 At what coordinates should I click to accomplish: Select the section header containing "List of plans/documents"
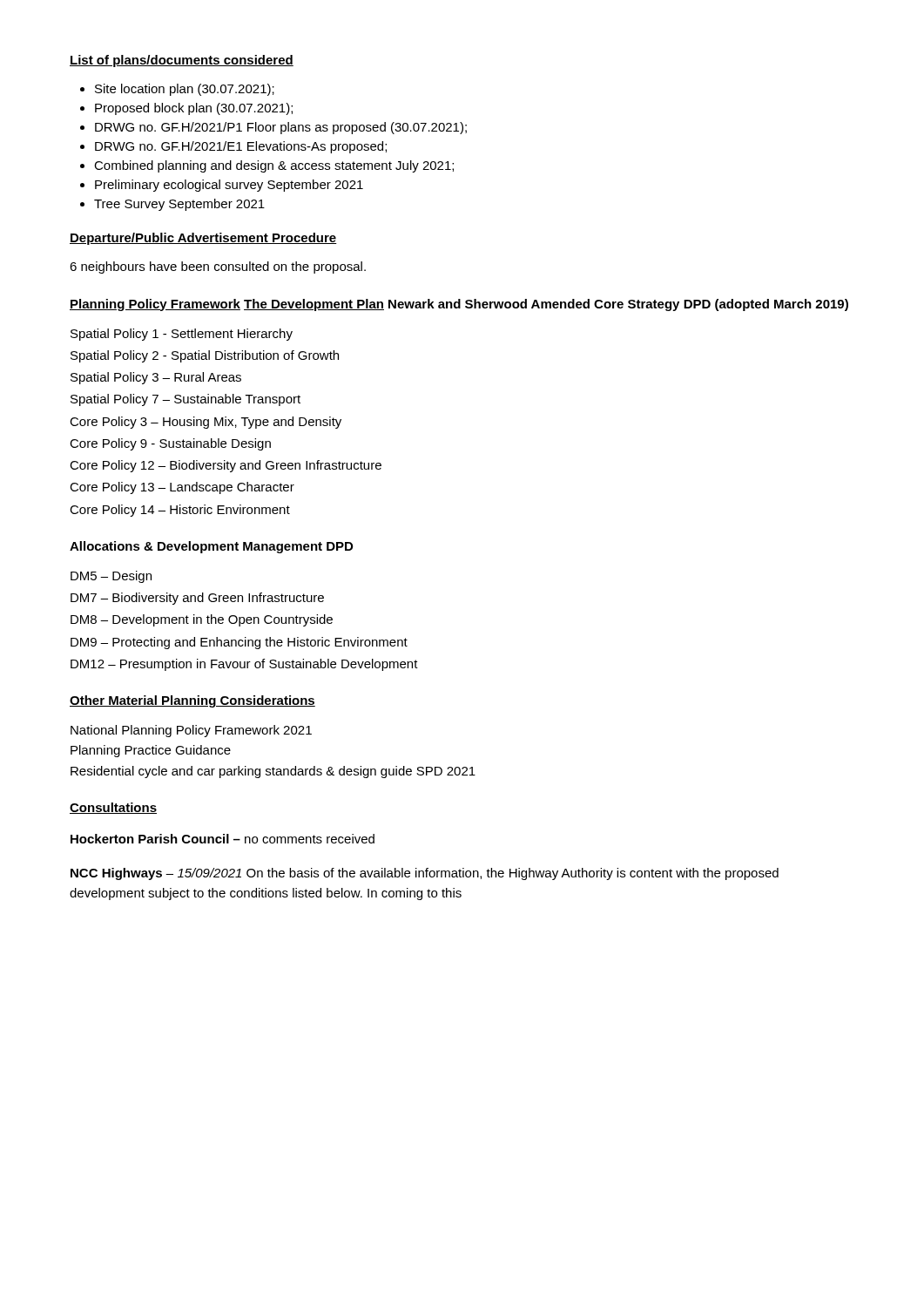(181, 60)
